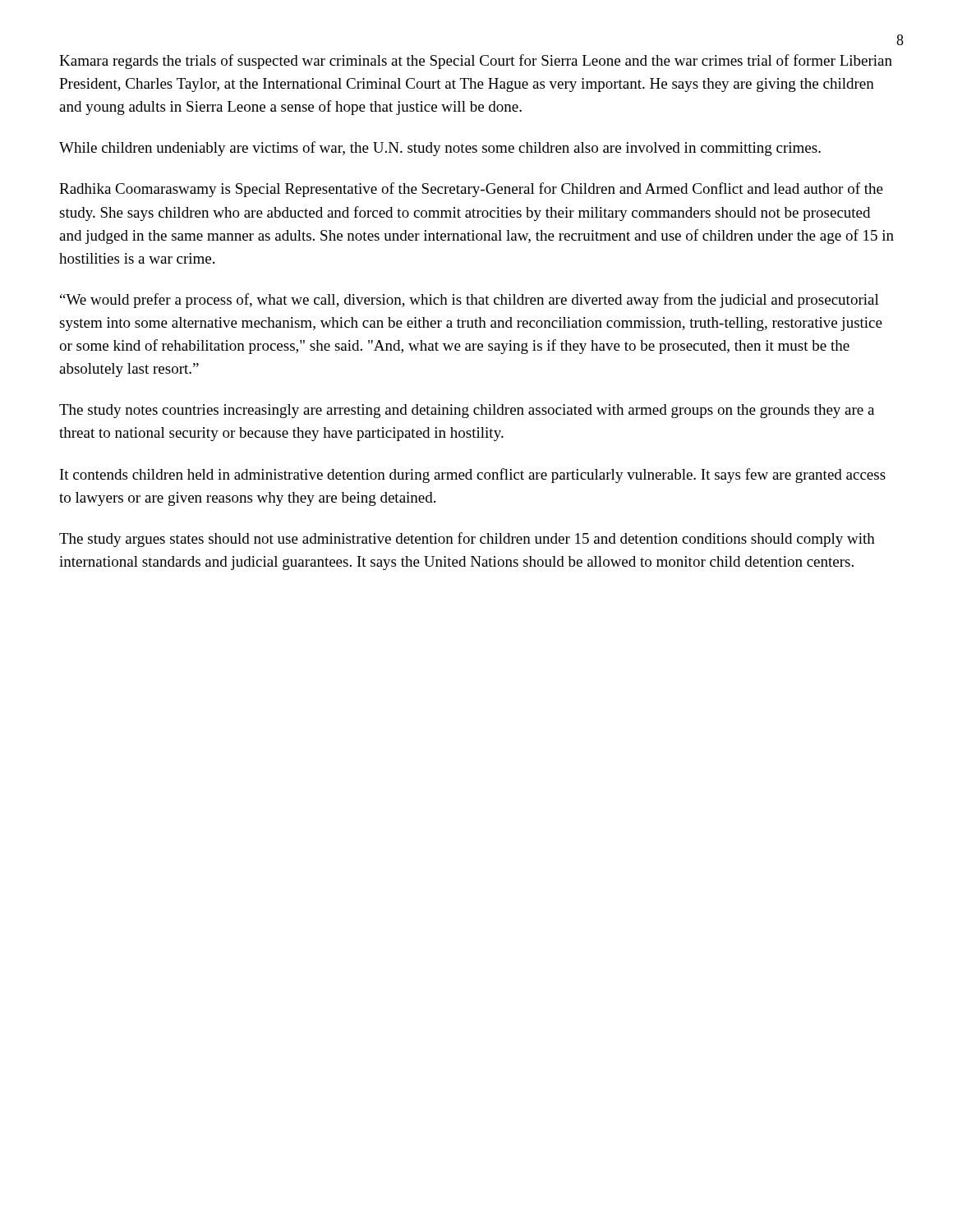The height and width of the screenshot is (1232, 953).
Task: Click on the text block that says "While children undeniably are"
Action: pos(440,148)
